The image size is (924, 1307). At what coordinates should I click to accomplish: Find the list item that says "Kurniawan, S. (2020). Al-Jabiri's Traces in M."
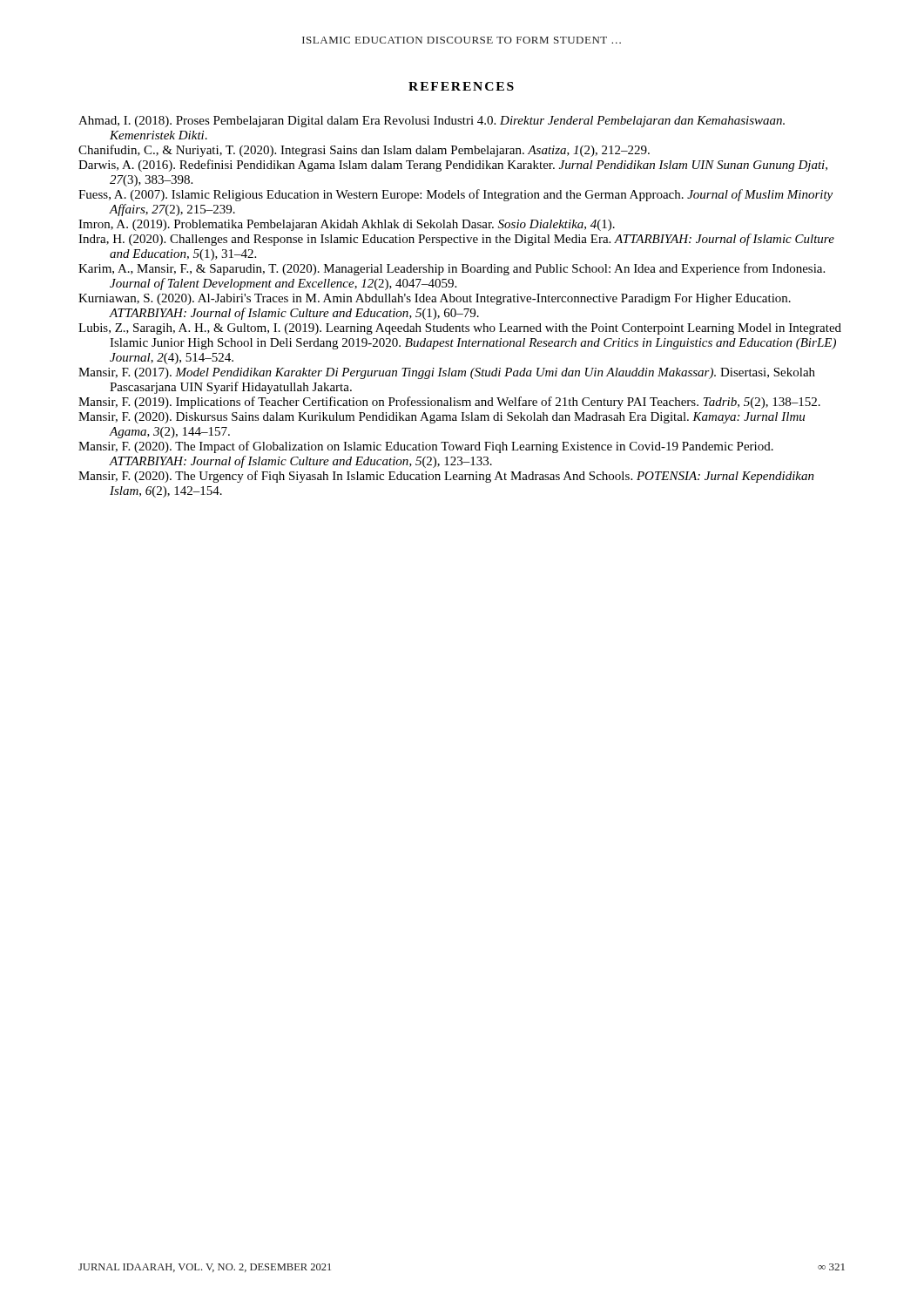435,305
